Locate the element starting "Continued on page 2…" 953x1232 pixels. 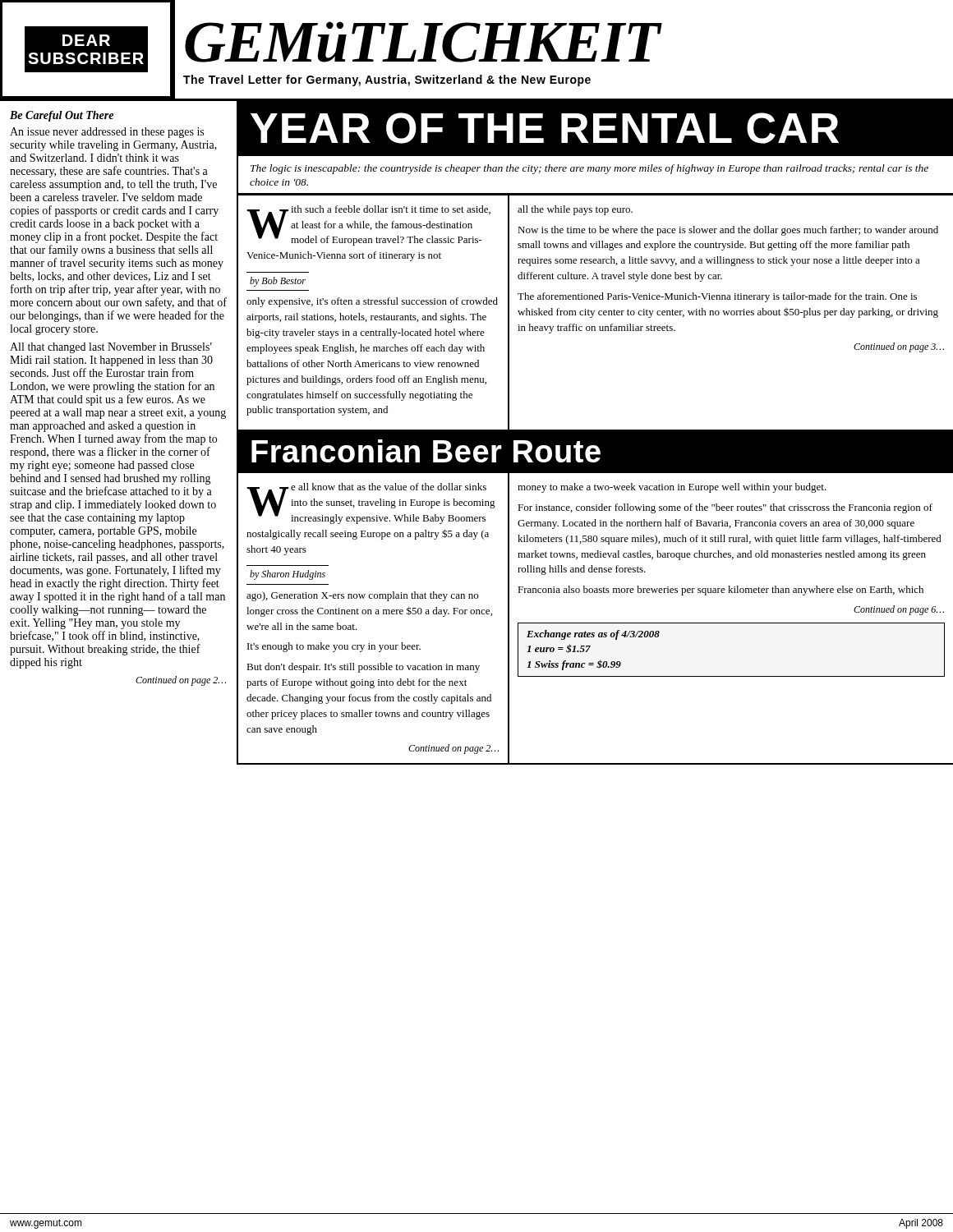point(181,680)
